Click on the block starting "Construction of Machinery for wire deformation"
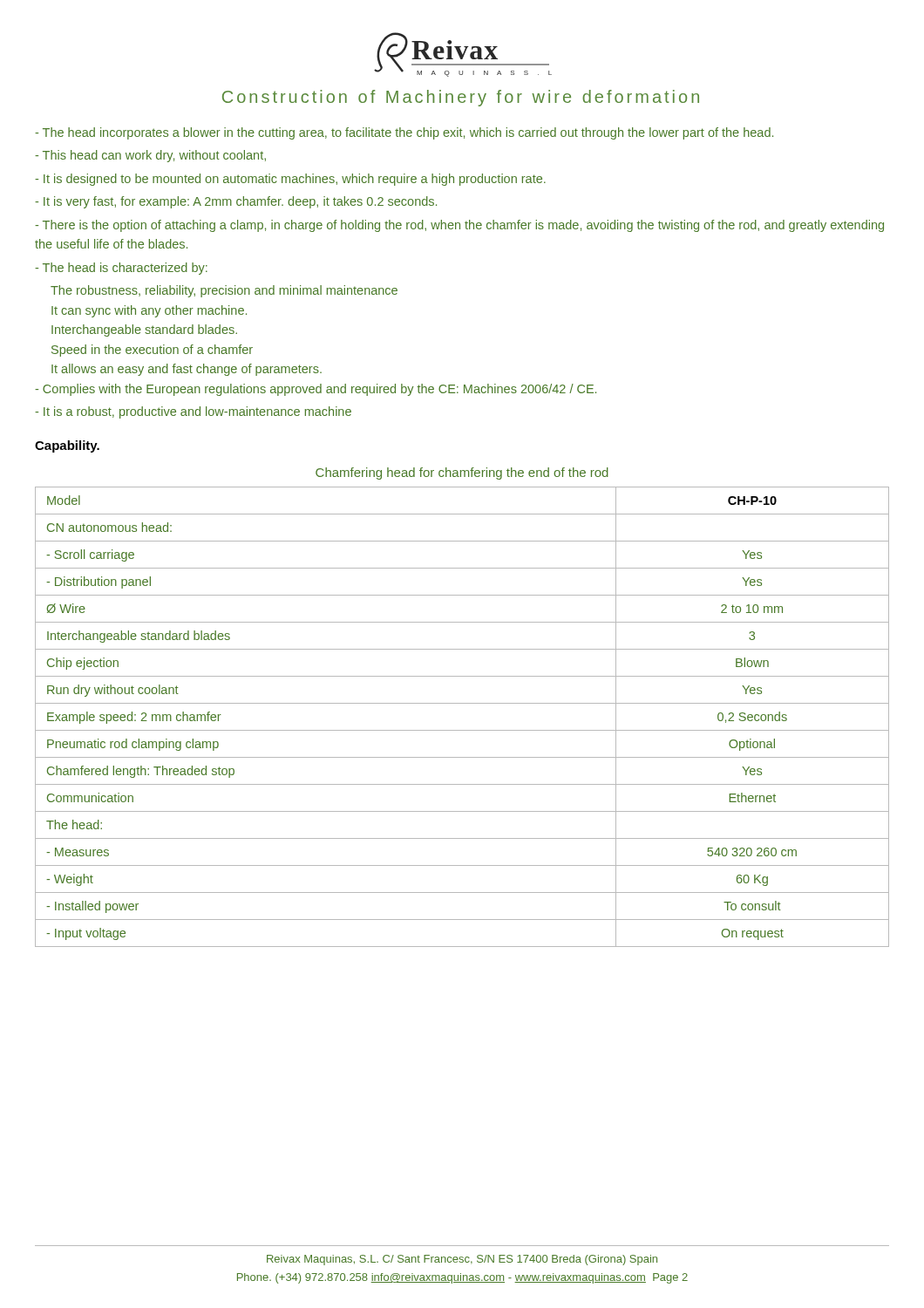Screen dimensions: 1308x924 pyautogui.click(x=462, y=97)
